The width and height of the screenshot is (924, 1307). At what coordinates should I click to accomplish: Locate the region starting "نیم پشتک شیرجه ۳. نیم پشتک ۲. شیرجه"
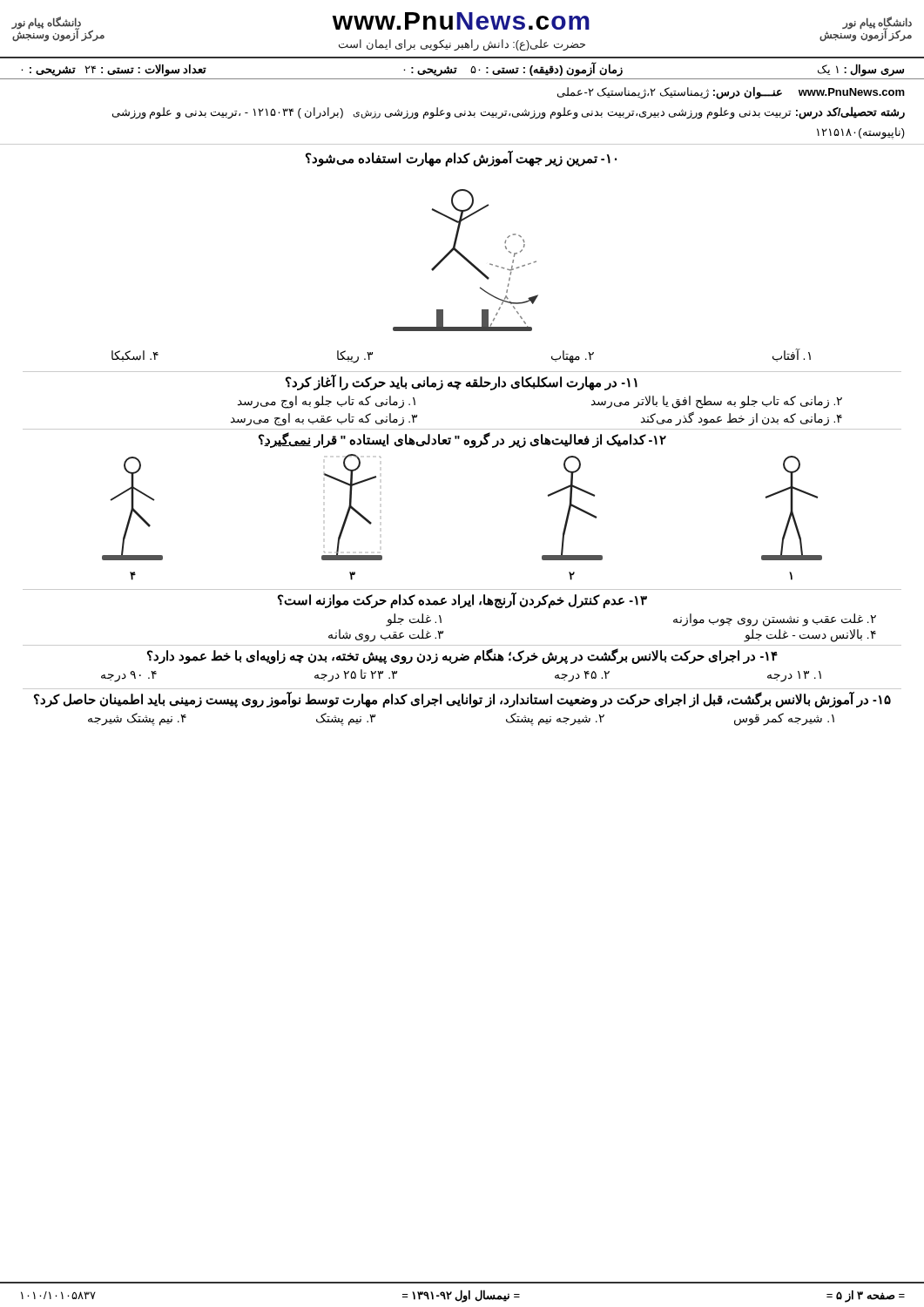coord(773,719)
